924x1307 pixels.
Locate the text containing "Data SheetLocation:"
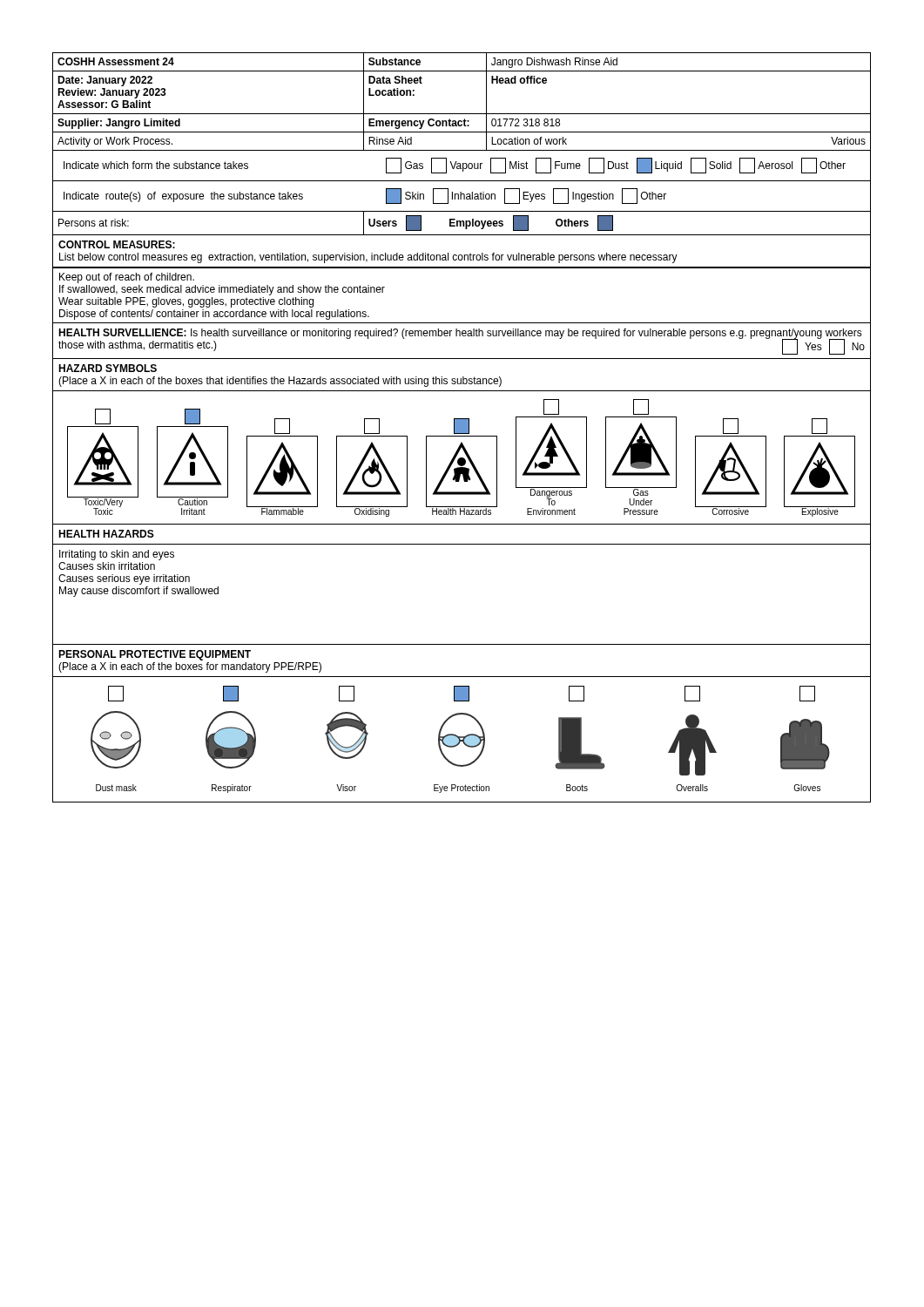(x=395, y=86)
